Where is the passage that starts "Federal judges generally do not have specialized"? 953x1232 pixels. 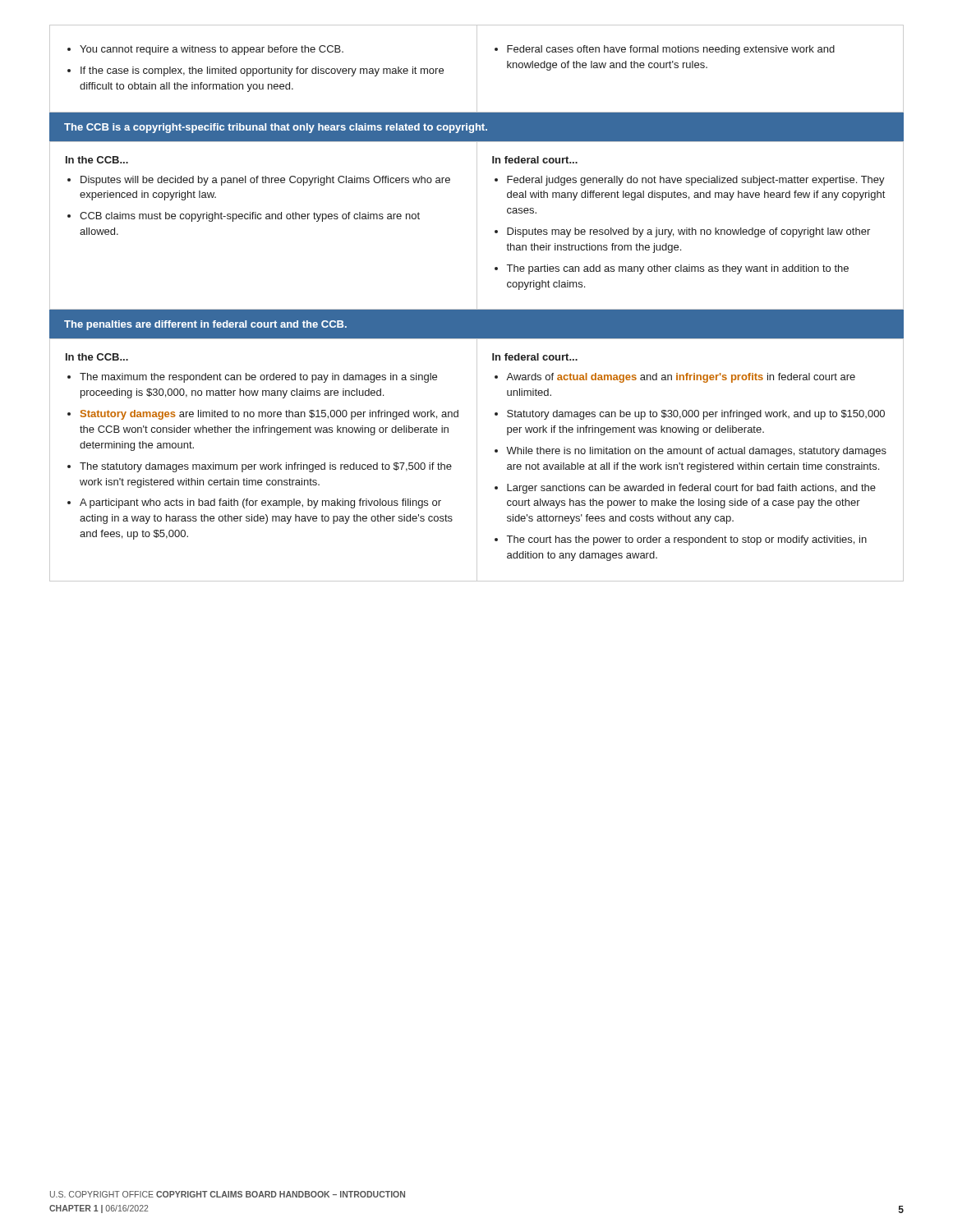pyautogui.click(x=690, y=232)
